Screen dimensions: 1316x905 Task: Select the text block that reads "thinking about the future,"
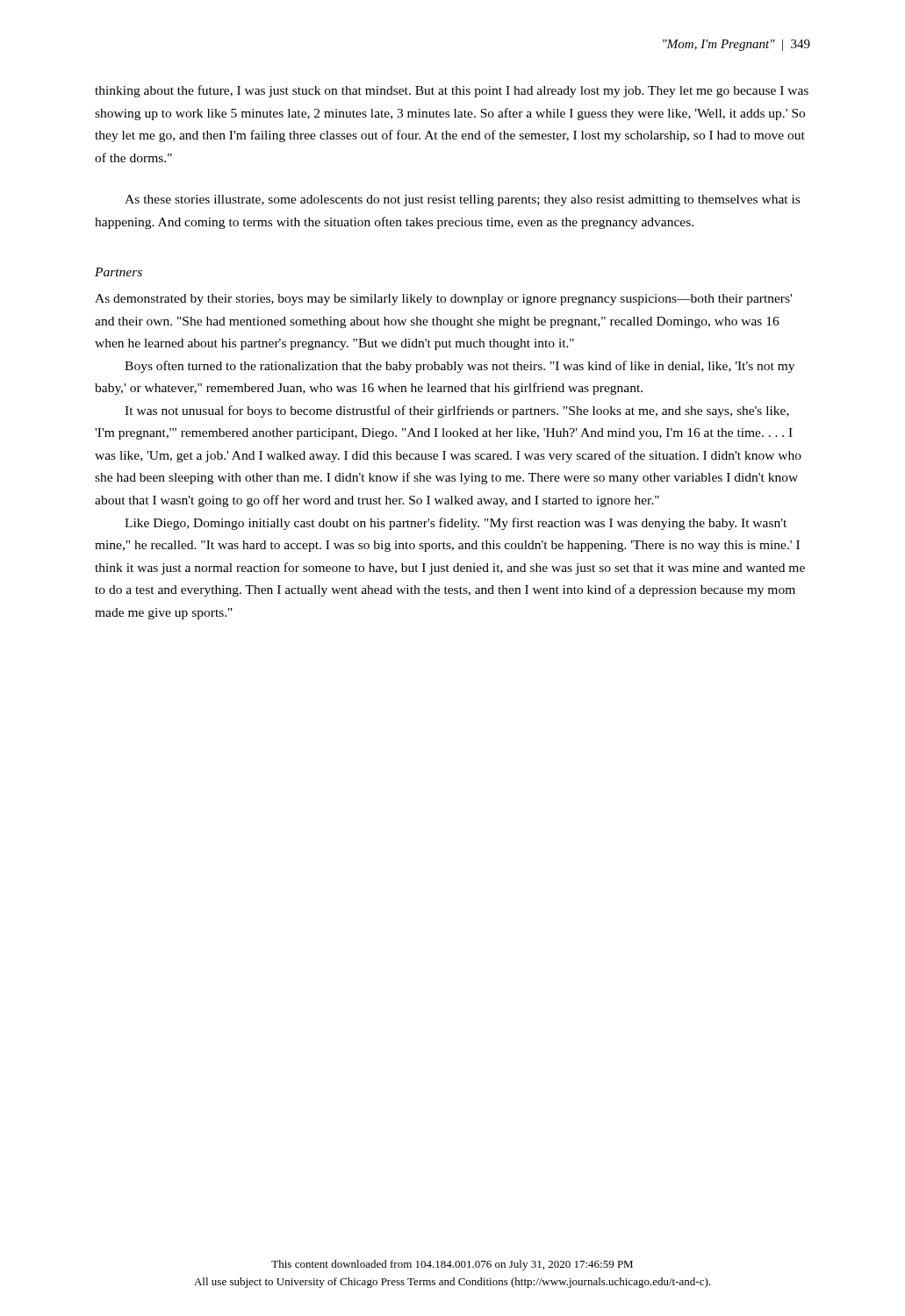[x=452, y=124]
